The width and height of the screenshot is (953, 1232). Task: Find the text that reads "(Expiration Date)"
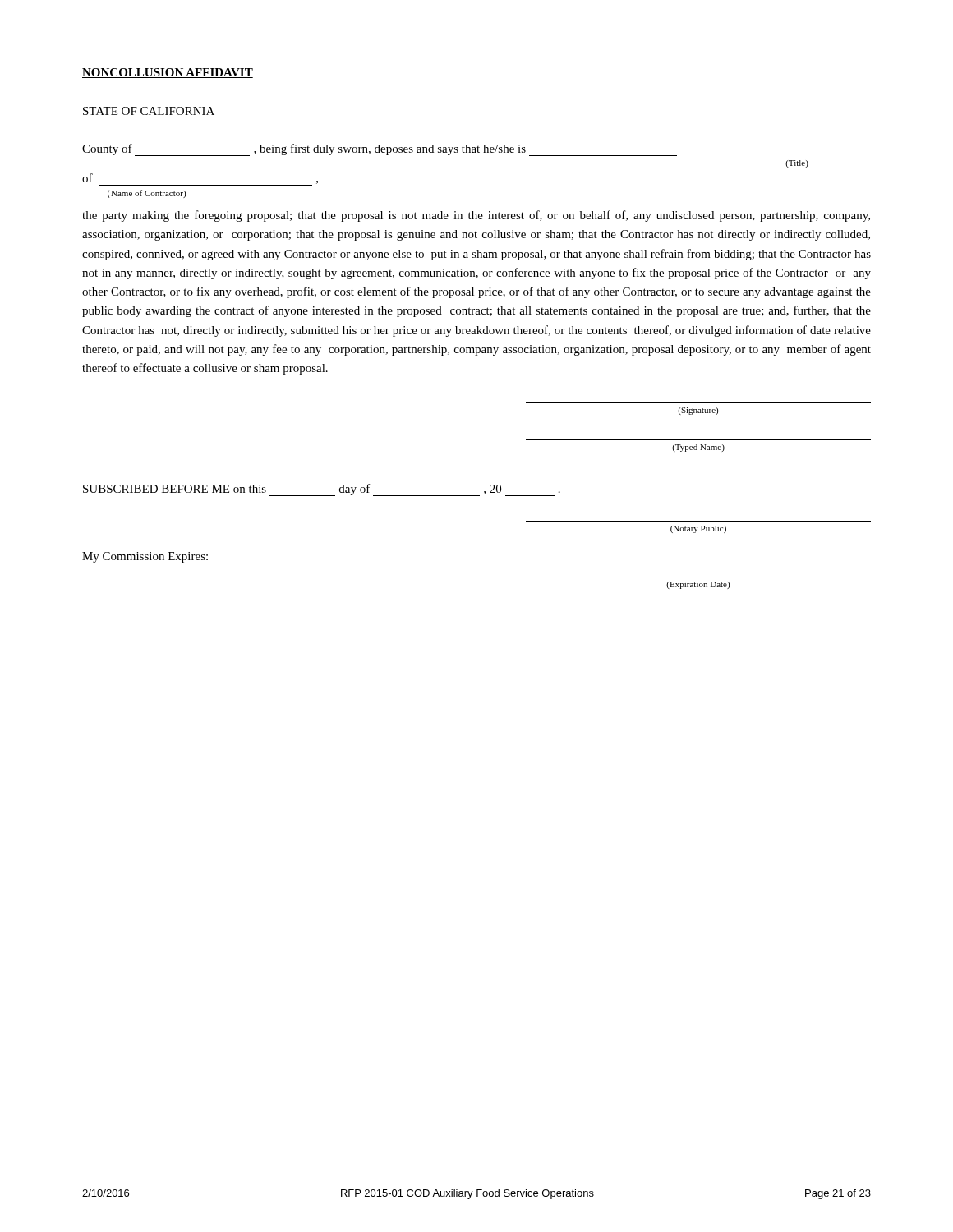pyautogui.click(x=698, y=583)
